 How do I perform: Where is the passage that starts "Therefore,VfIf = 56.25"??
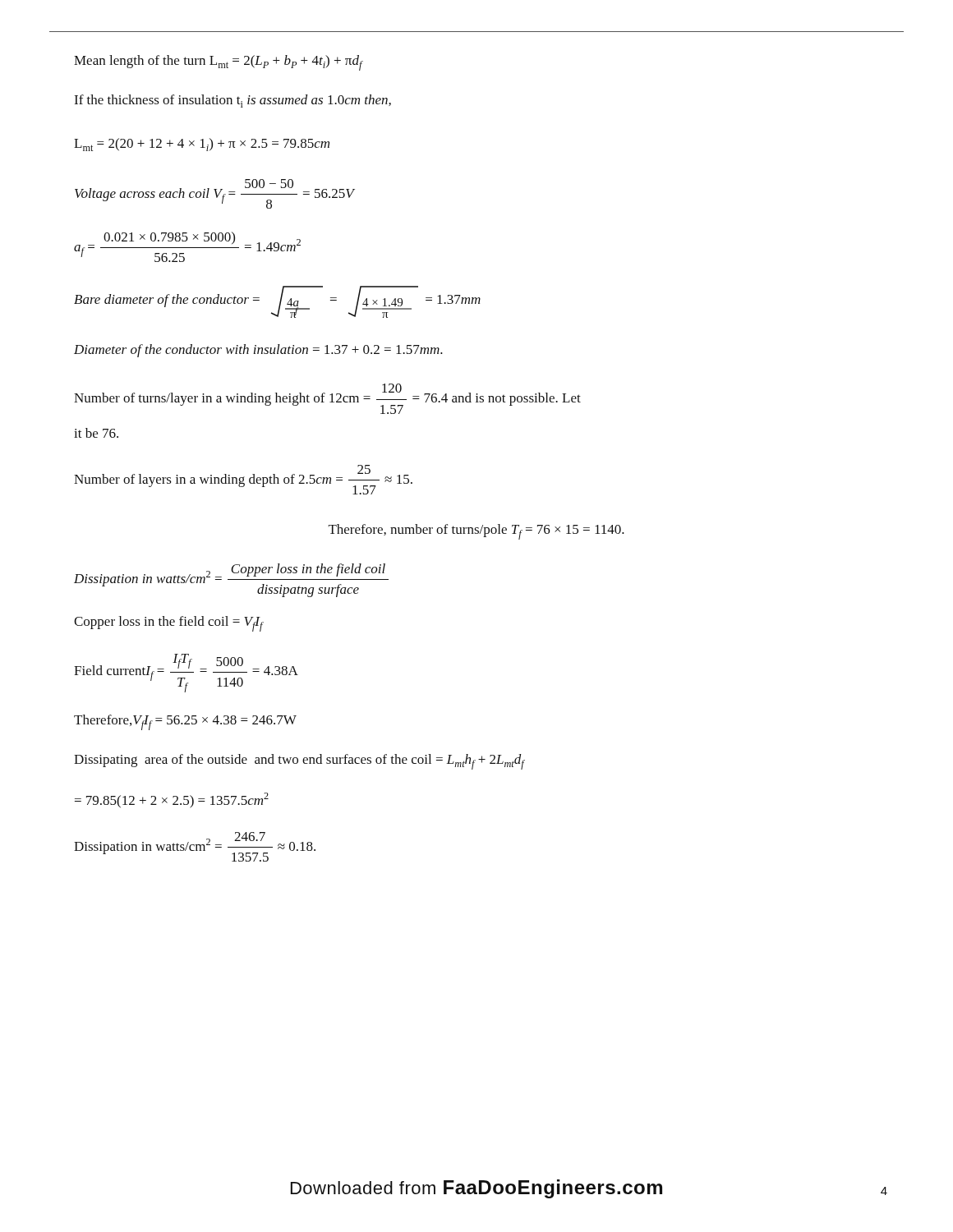click(185, 721)
